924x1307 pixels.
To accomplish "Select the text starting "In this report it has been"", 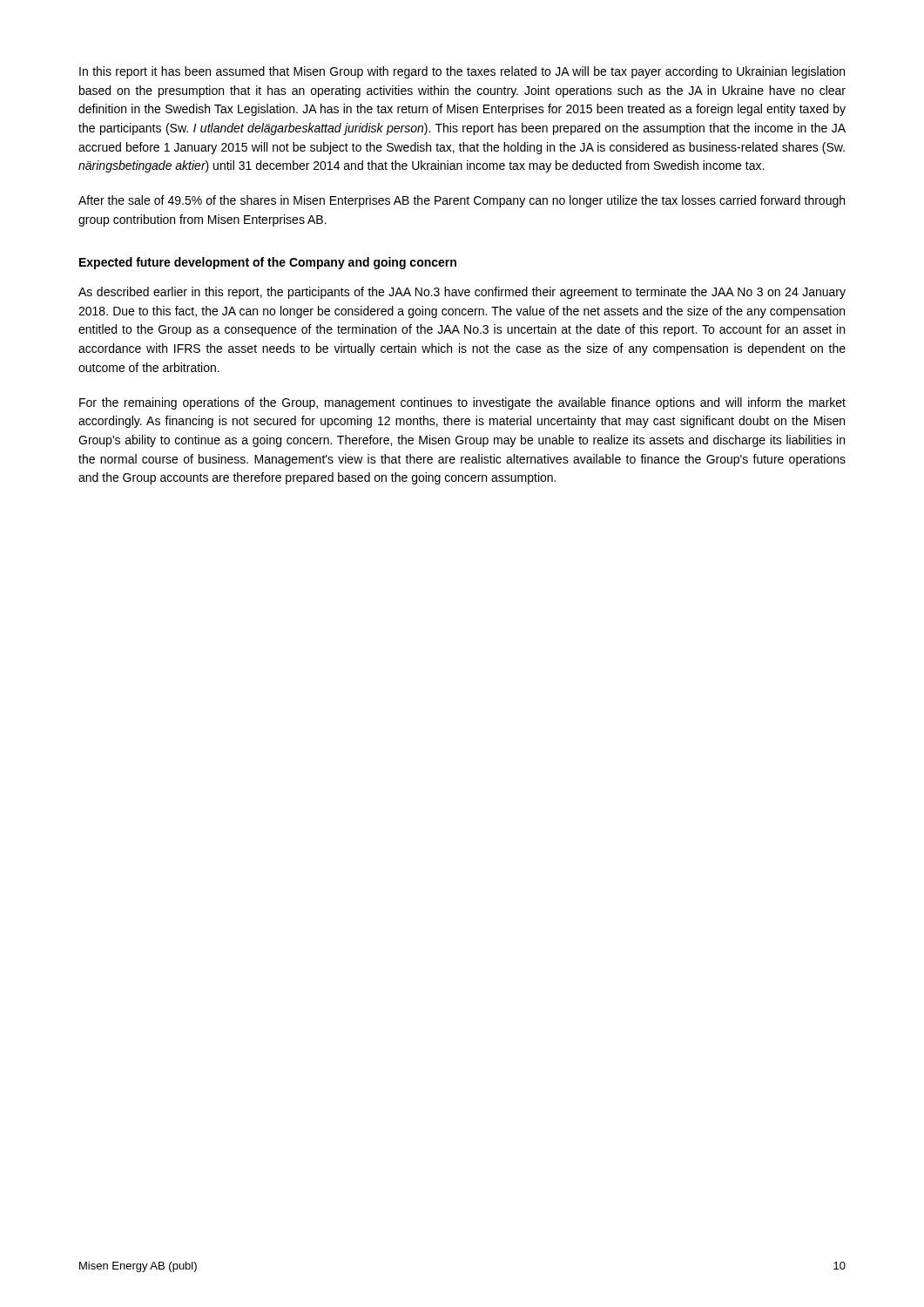I will tap(462, 119).
